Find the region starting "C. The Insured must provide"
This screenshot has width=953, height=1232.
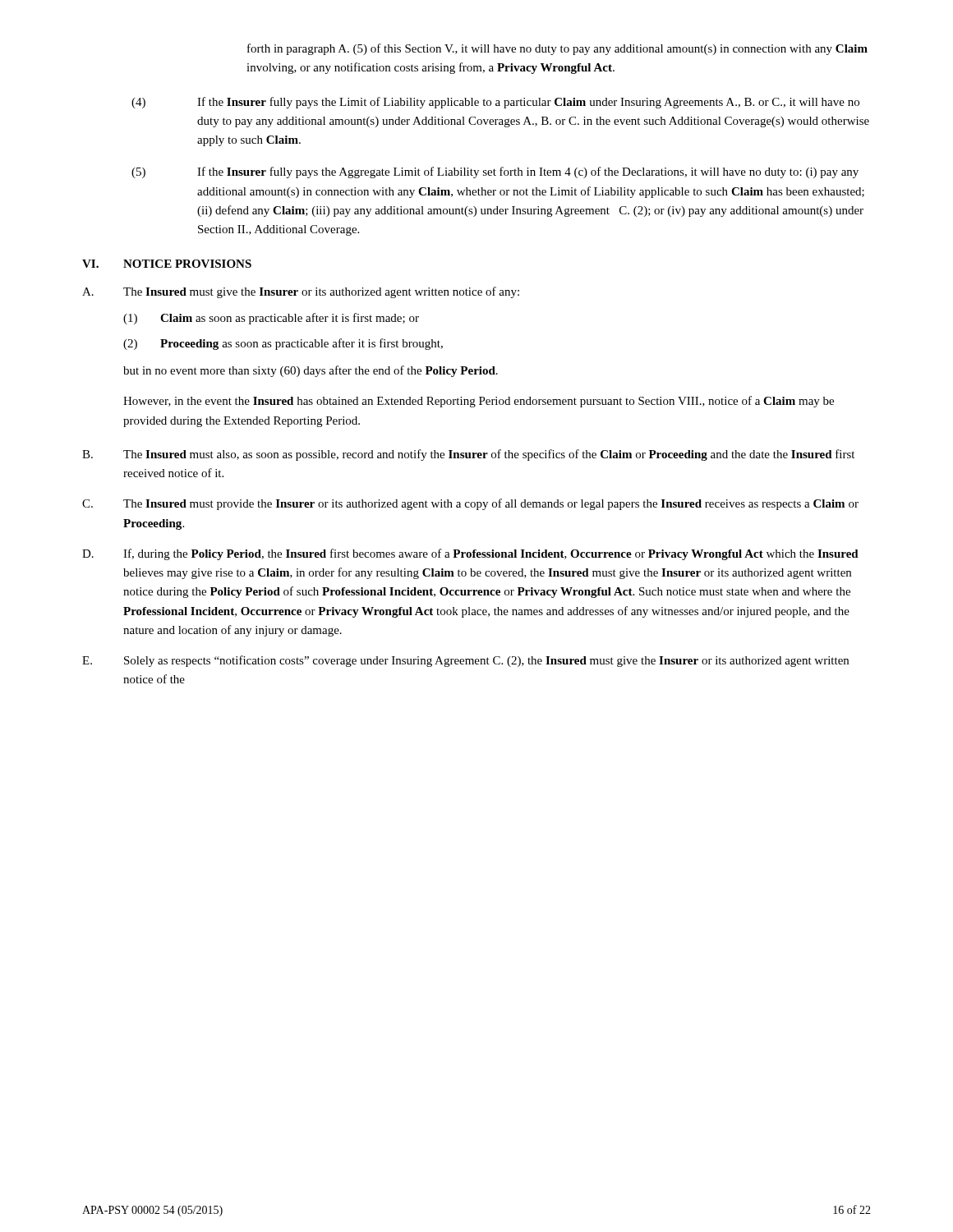point(476,514)
